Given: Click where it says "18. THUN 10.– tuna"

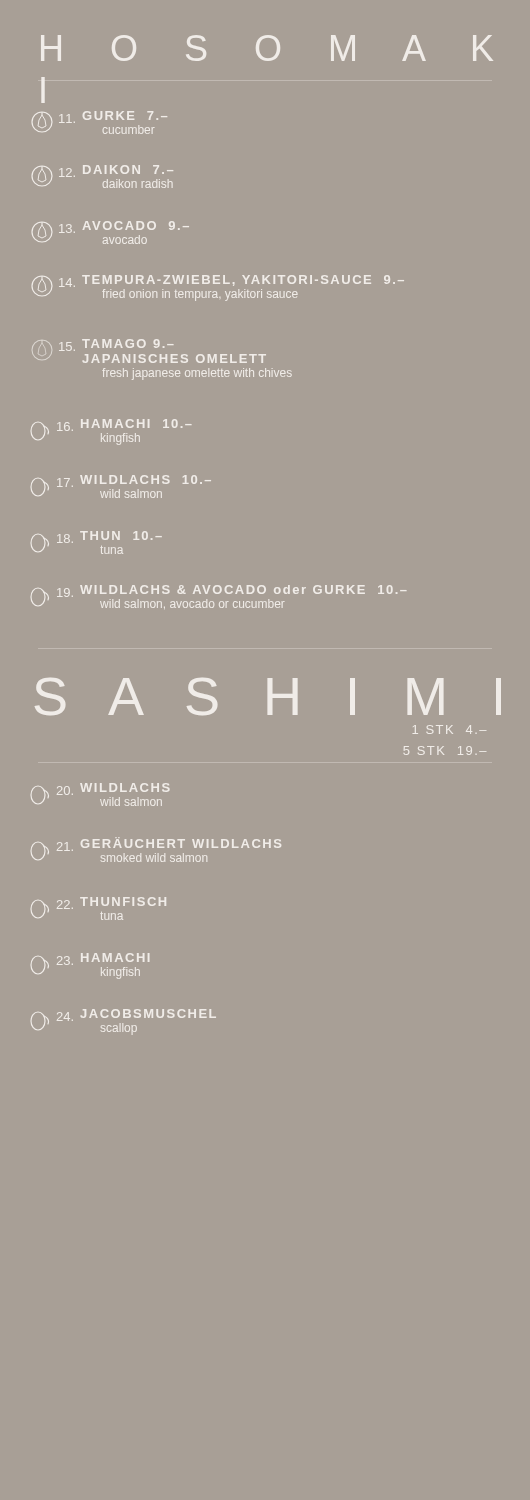Looking at the screenshot, I should [97, 542].
